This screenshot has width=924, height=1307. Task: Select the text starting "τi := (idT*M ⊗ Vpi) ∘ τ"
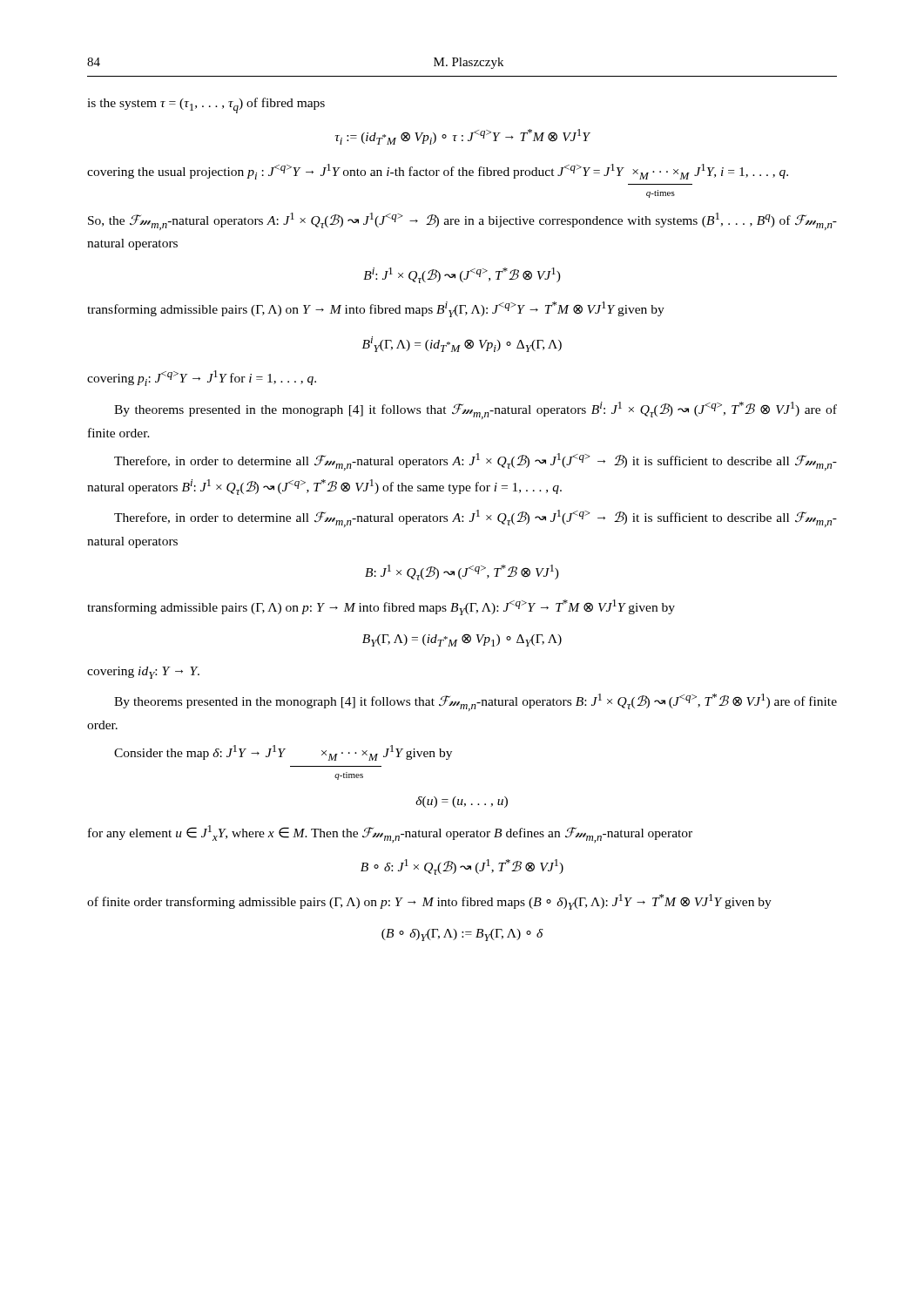(x=462, y=136)
